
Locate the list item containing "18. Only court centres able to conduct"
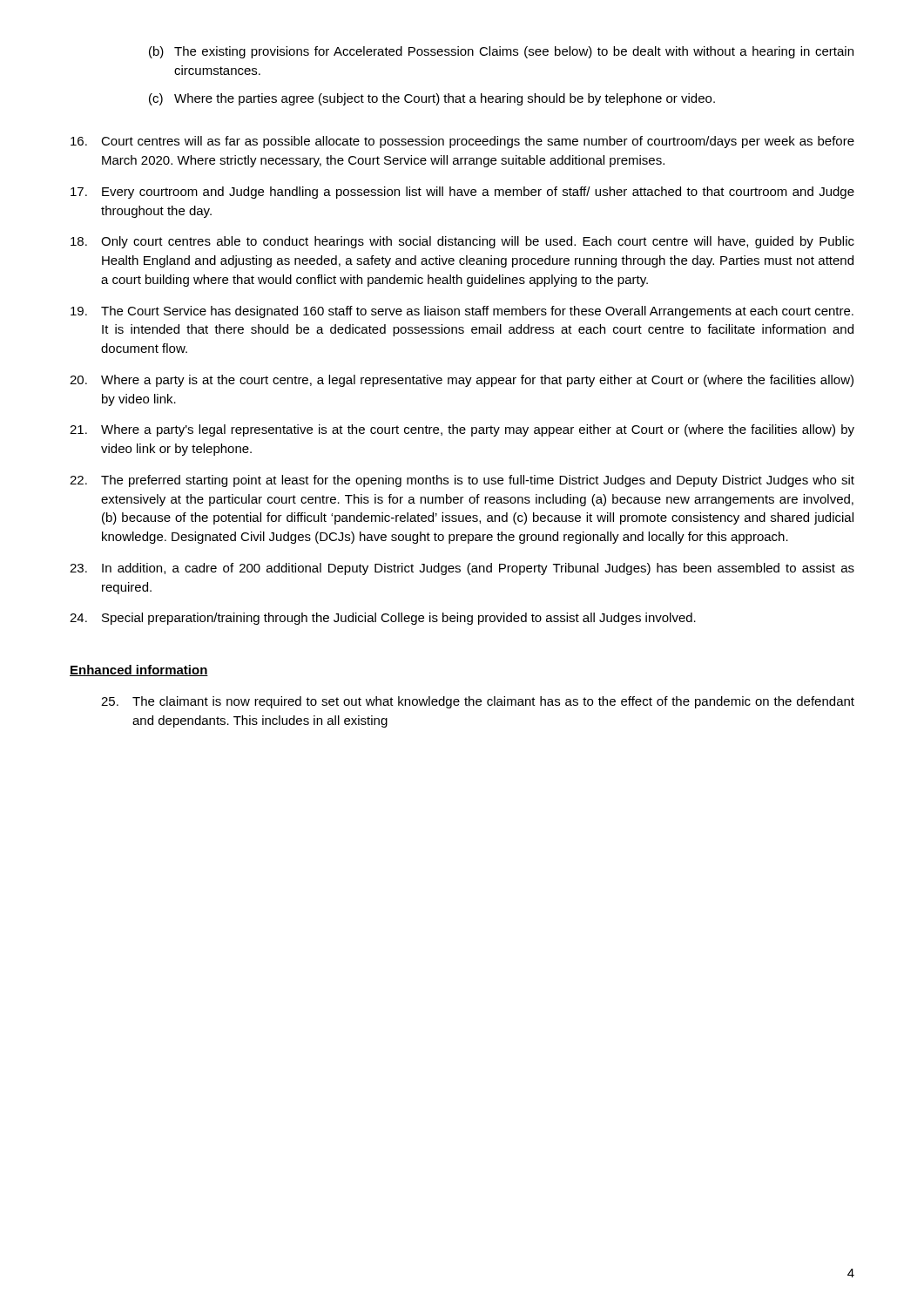click(462, 260)
